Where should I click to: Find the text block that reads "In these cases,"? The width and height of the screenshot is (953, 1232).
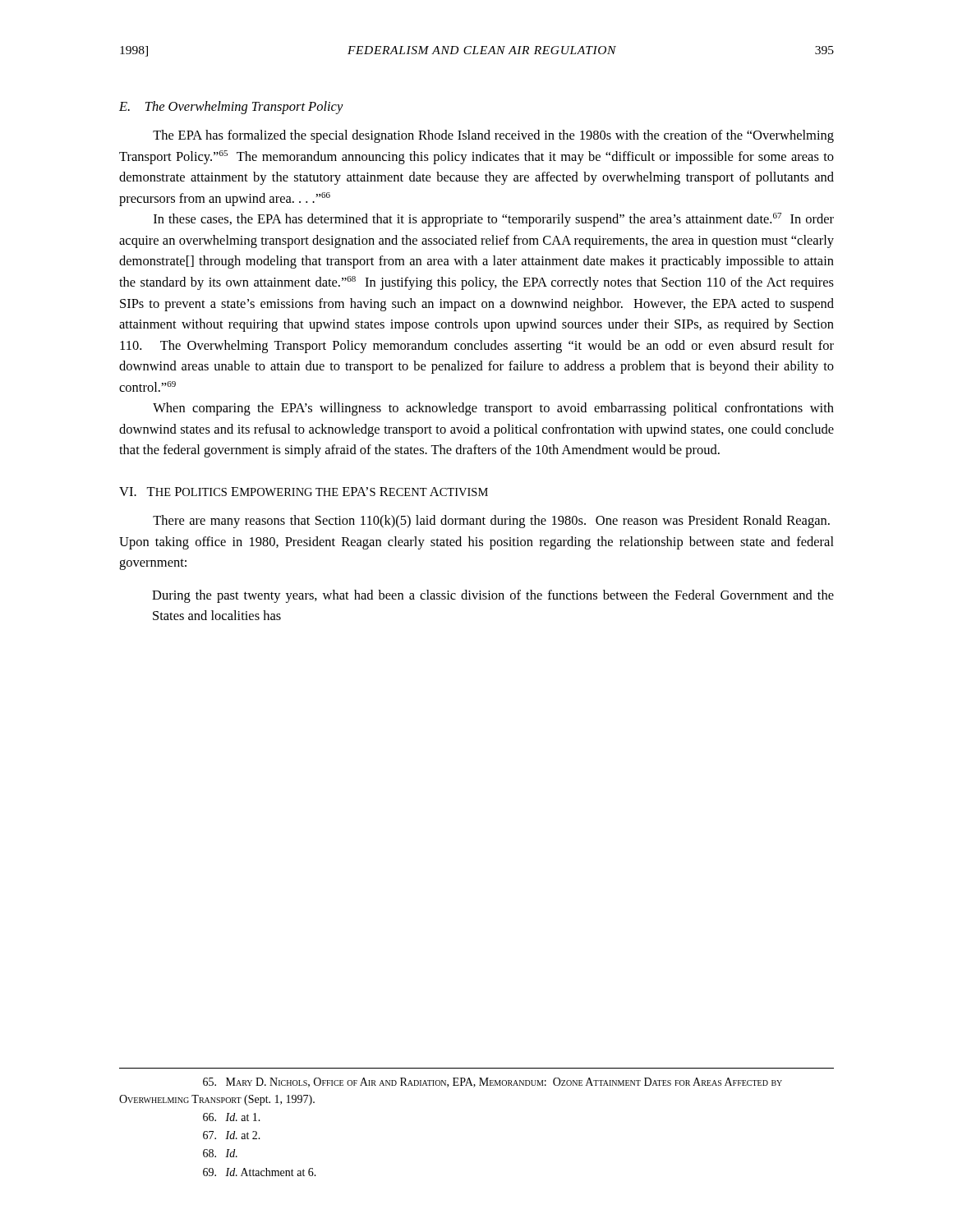(x=476, y=303)
